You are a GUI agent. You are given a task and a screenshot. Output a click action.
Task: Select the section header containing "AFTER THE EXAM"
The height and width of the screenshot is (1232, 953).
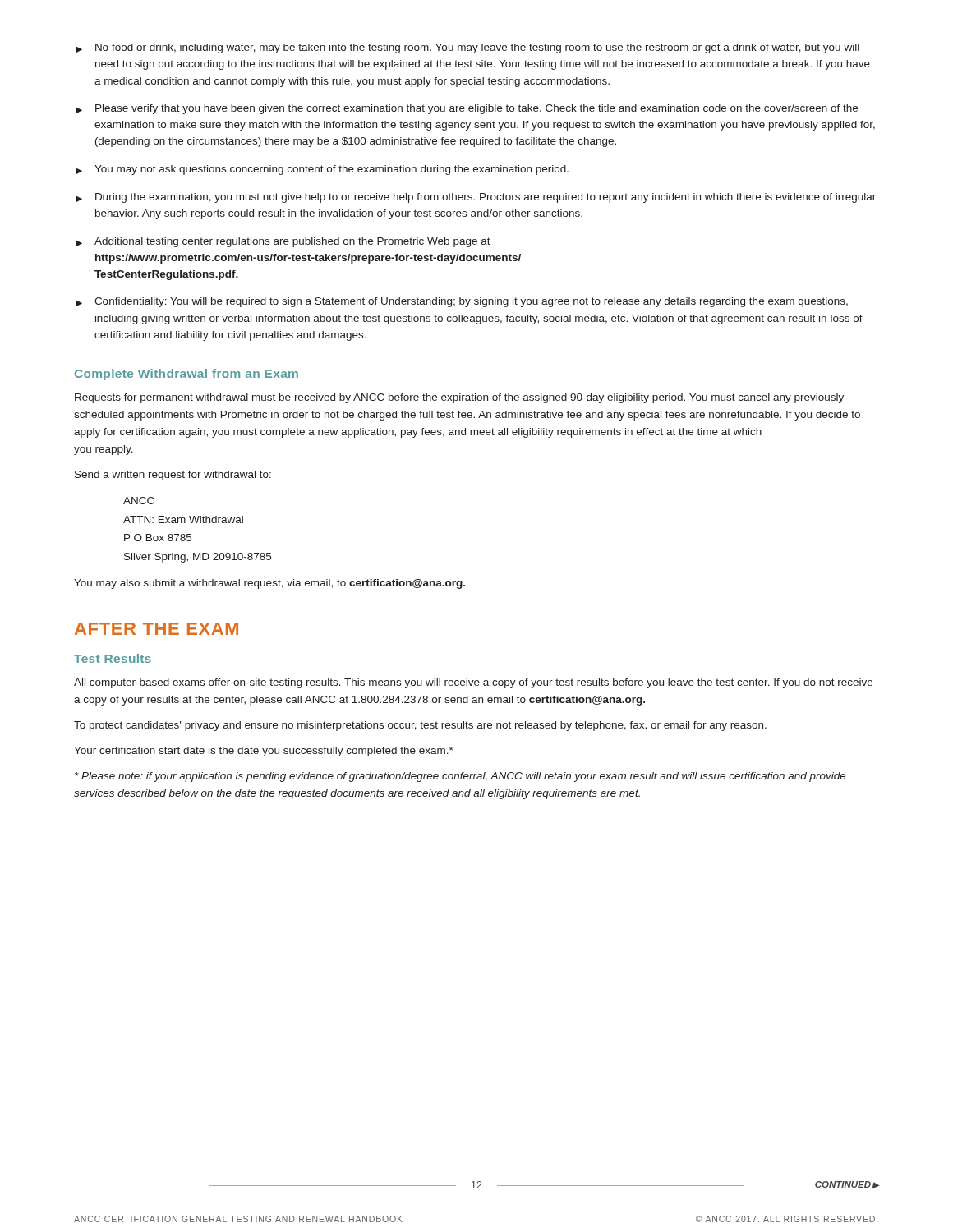[x=157, y=629]
